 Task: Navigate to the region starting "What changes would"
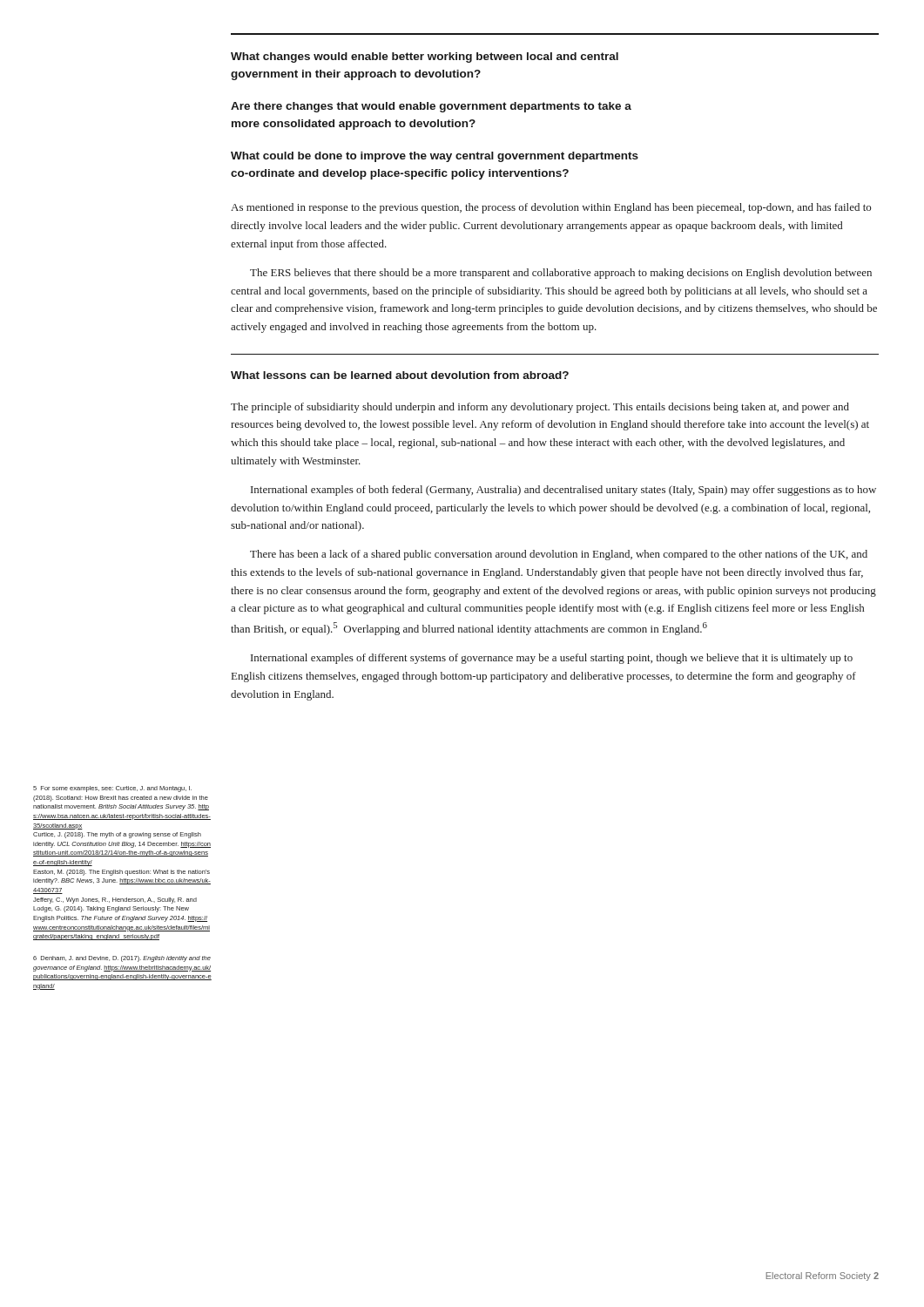point(425,65)
